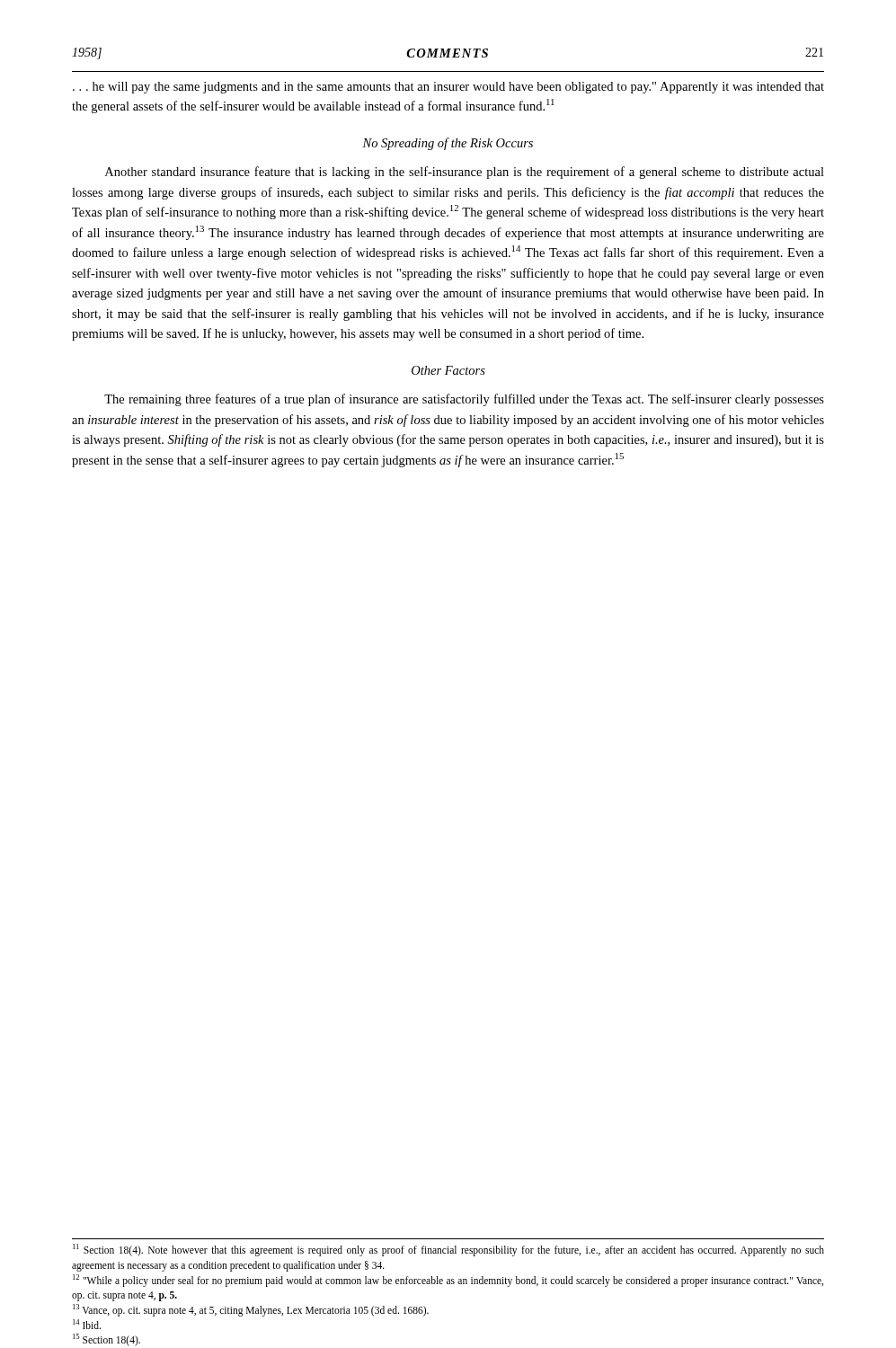Where is the passage that starts "13 Vance, op. cit. supra note"?
Image resolution: width=896 pixels, height=1348 pixels.
tap(251, 1310)
